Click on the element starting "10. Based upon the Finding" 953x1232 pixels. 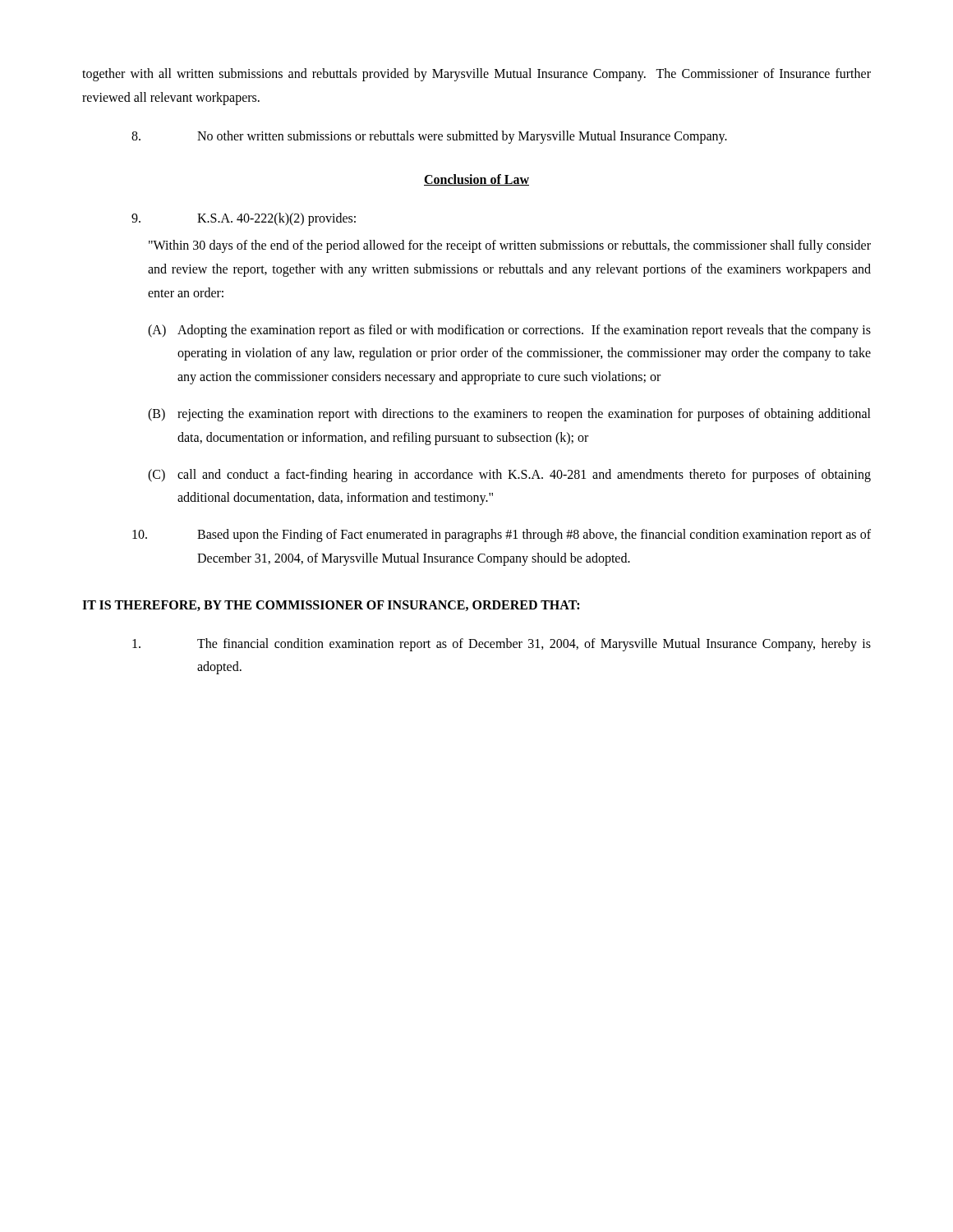pos(476,547)
